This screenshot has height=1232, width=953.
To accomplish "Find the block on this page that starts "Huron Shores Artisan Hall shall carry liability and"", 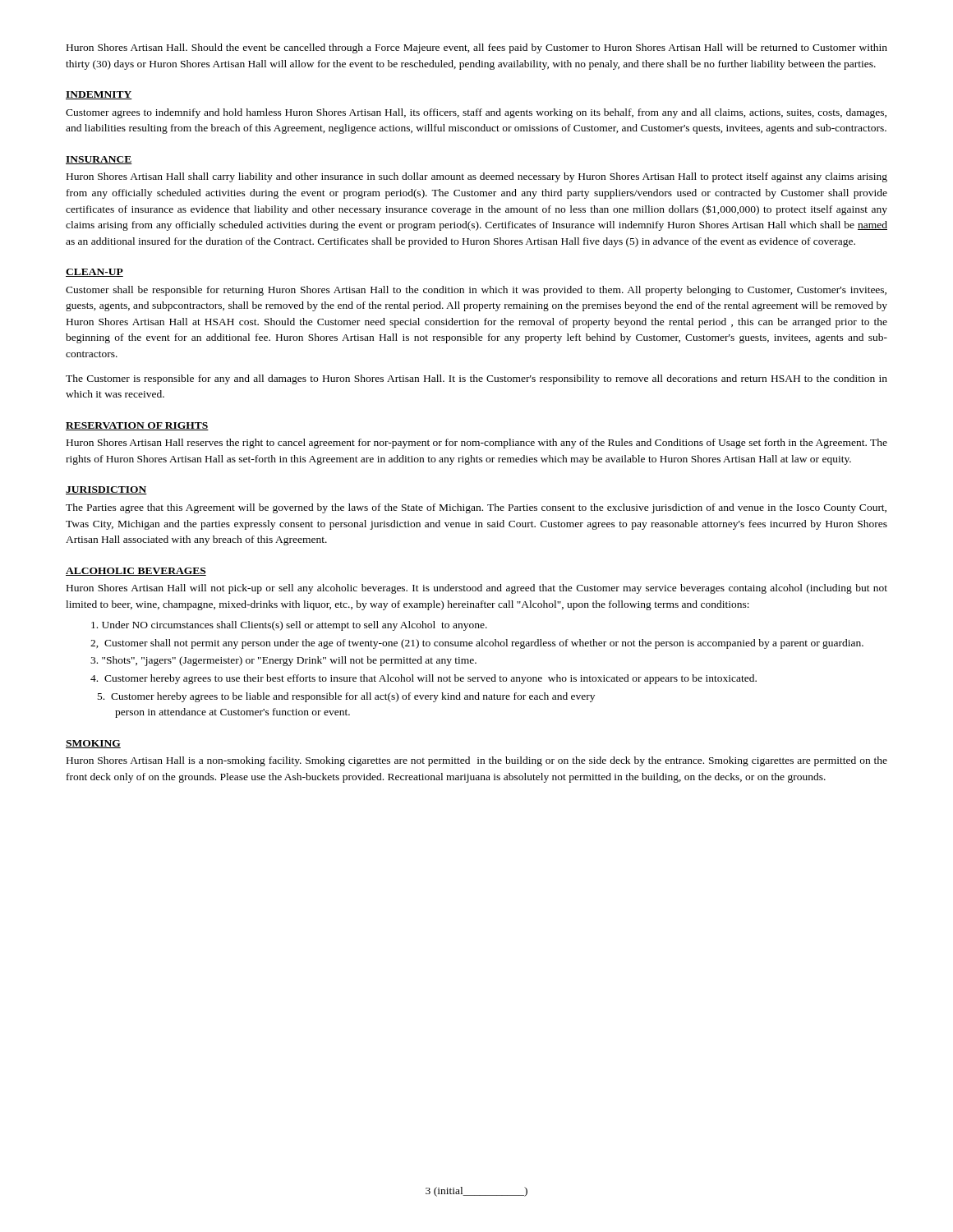I will tap(476, 209).
